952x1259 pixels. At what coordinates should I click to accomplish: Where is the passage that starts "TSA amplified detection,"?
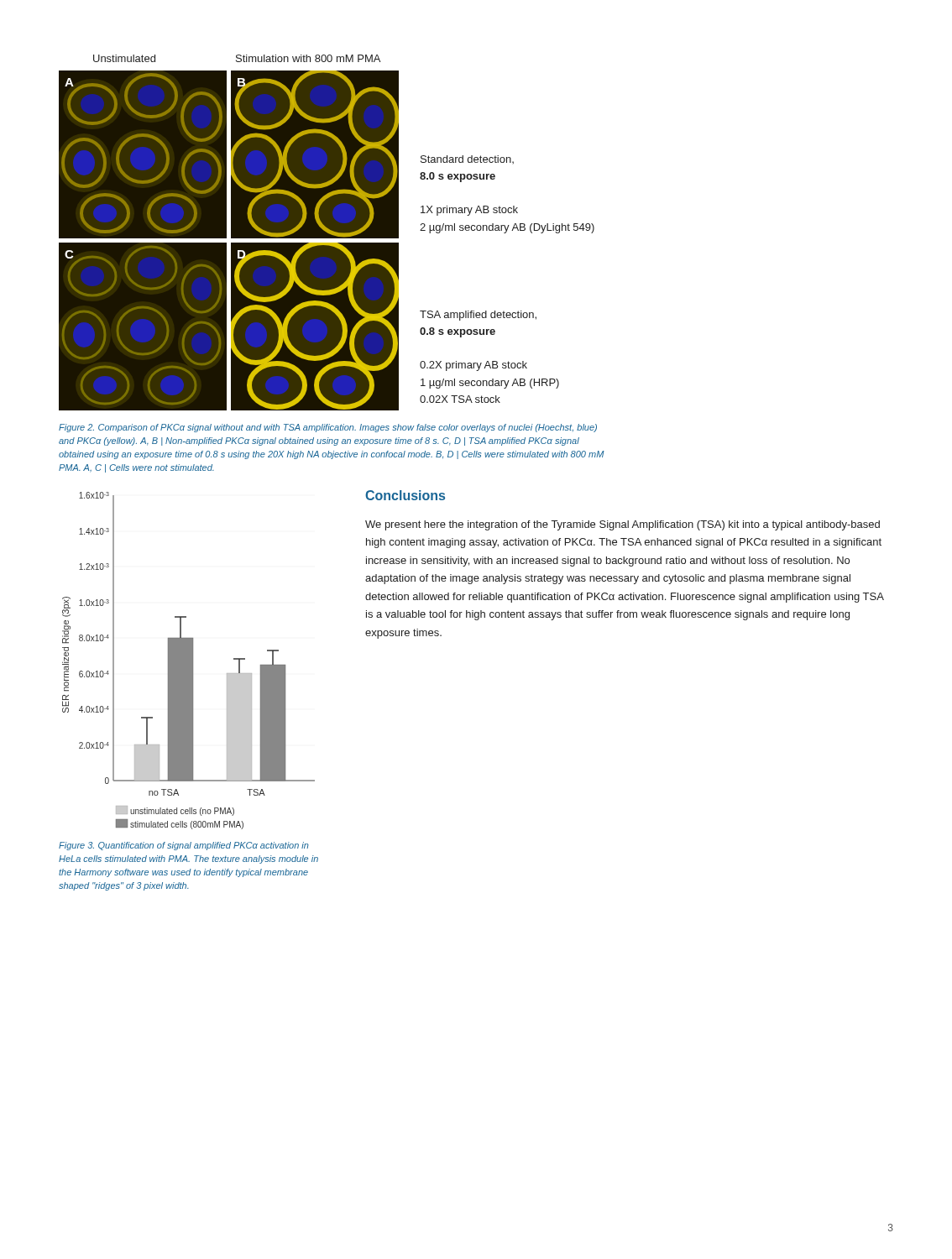[x=490, y=357]
